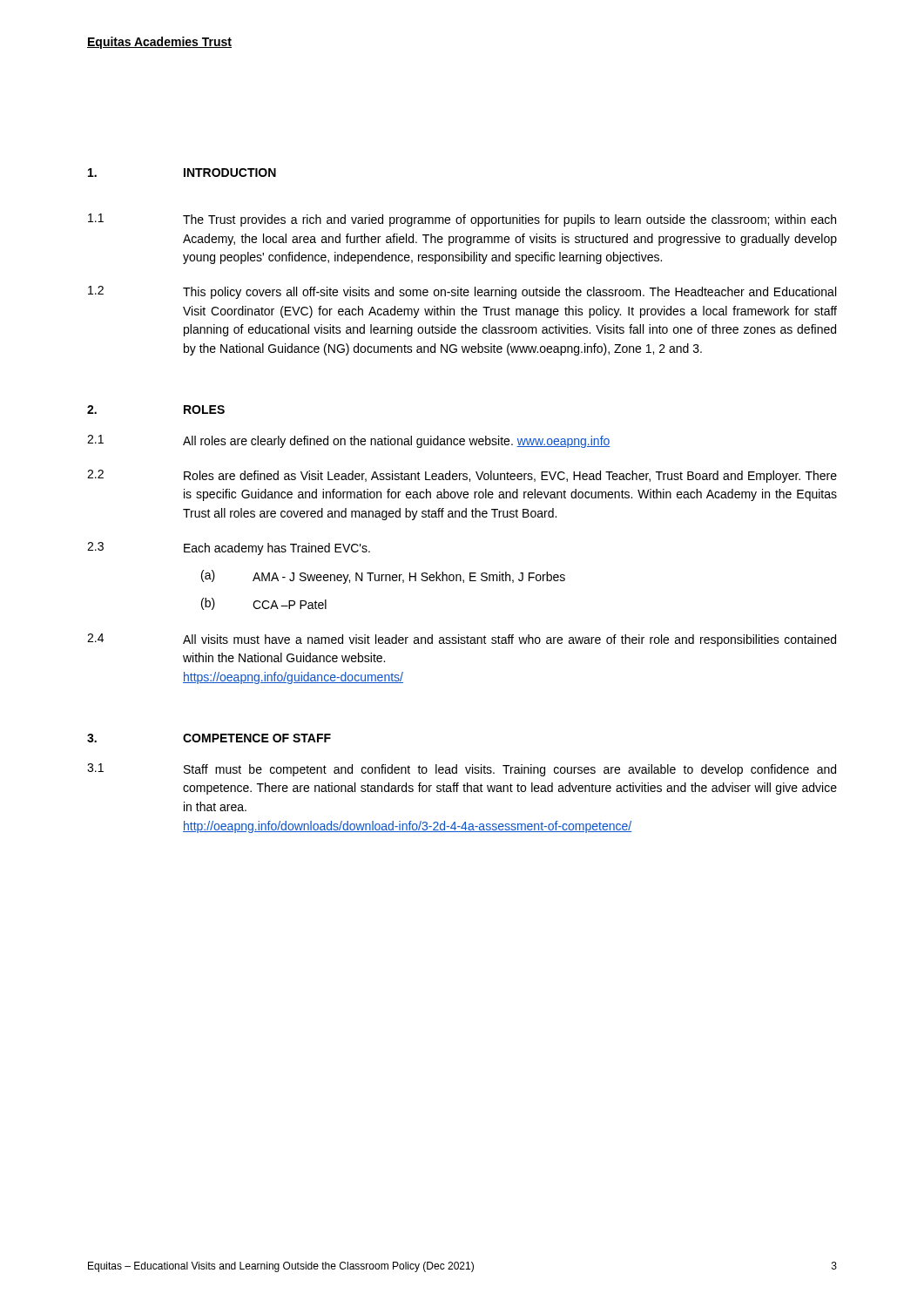Image resolution: width=924 pixels, height=1307 pixels.
Task: Point to the element starting "1. INTRODUCTION"
Action: coord(182,173)
